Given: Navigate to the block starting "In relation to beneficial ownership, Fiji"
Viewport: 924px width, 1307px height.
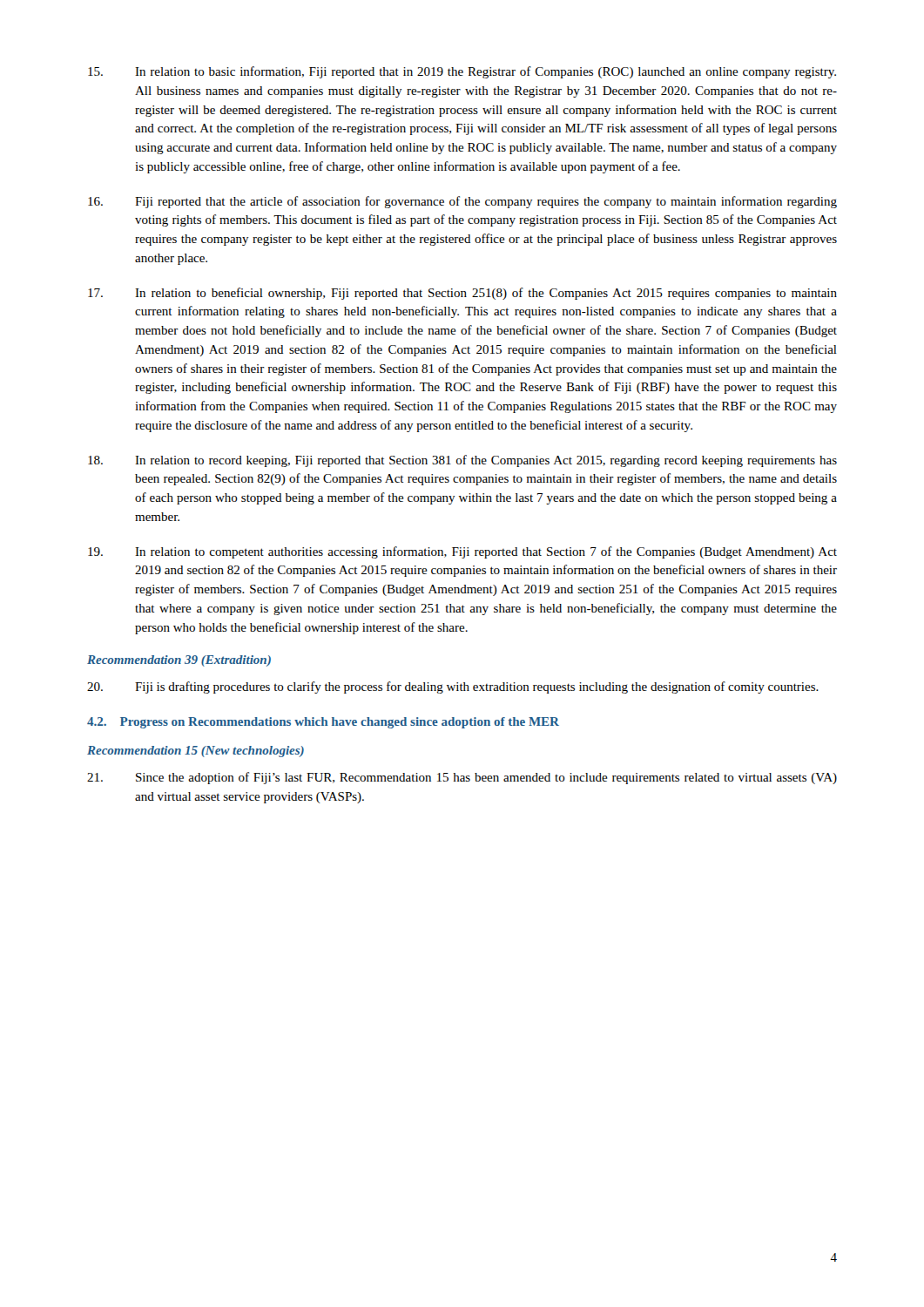Looking at the screenshot, I should pyautogui.click(x=462, y=359).
